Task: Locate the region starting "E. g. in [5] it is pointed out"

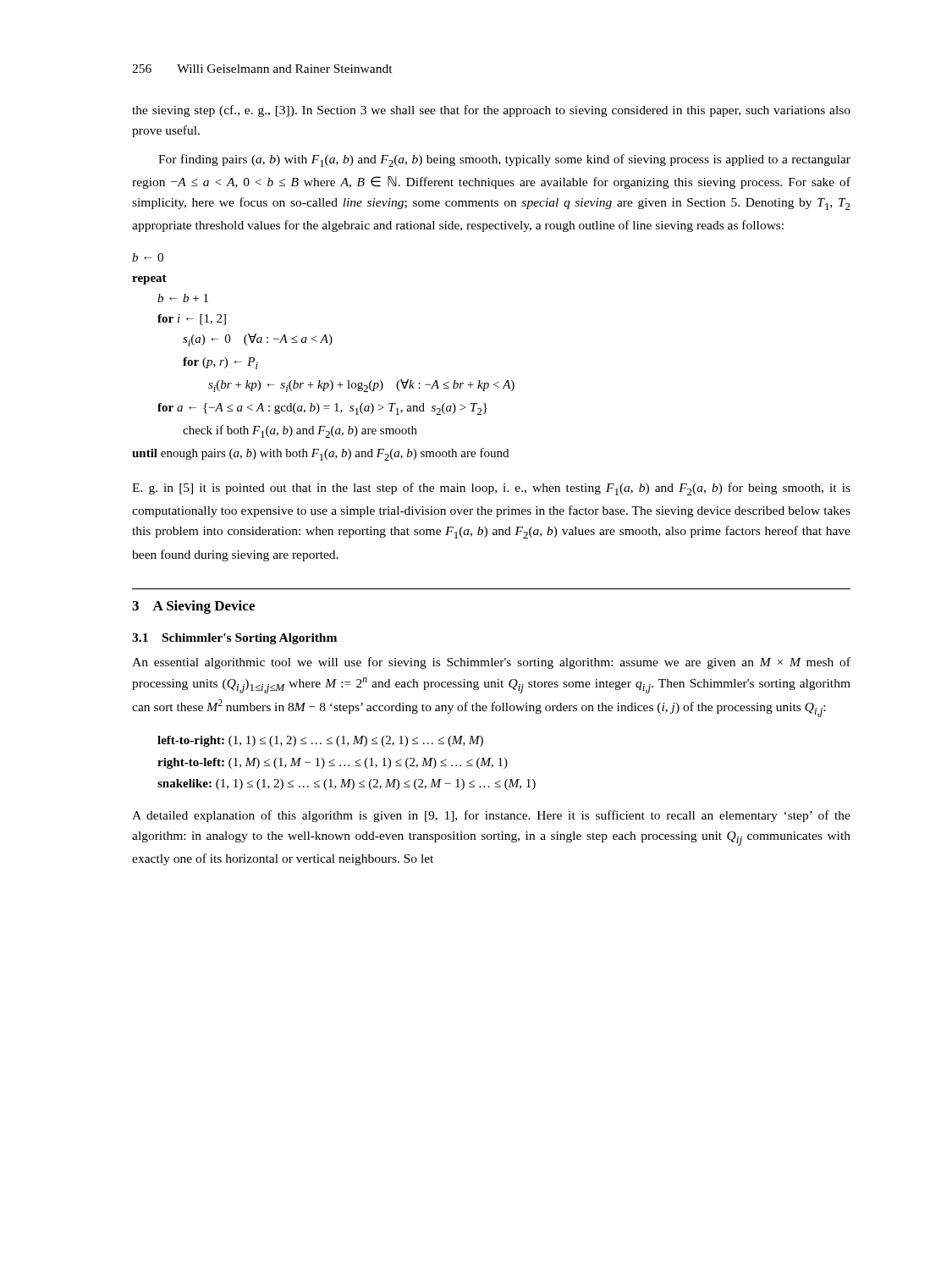Action: (491, 521)
